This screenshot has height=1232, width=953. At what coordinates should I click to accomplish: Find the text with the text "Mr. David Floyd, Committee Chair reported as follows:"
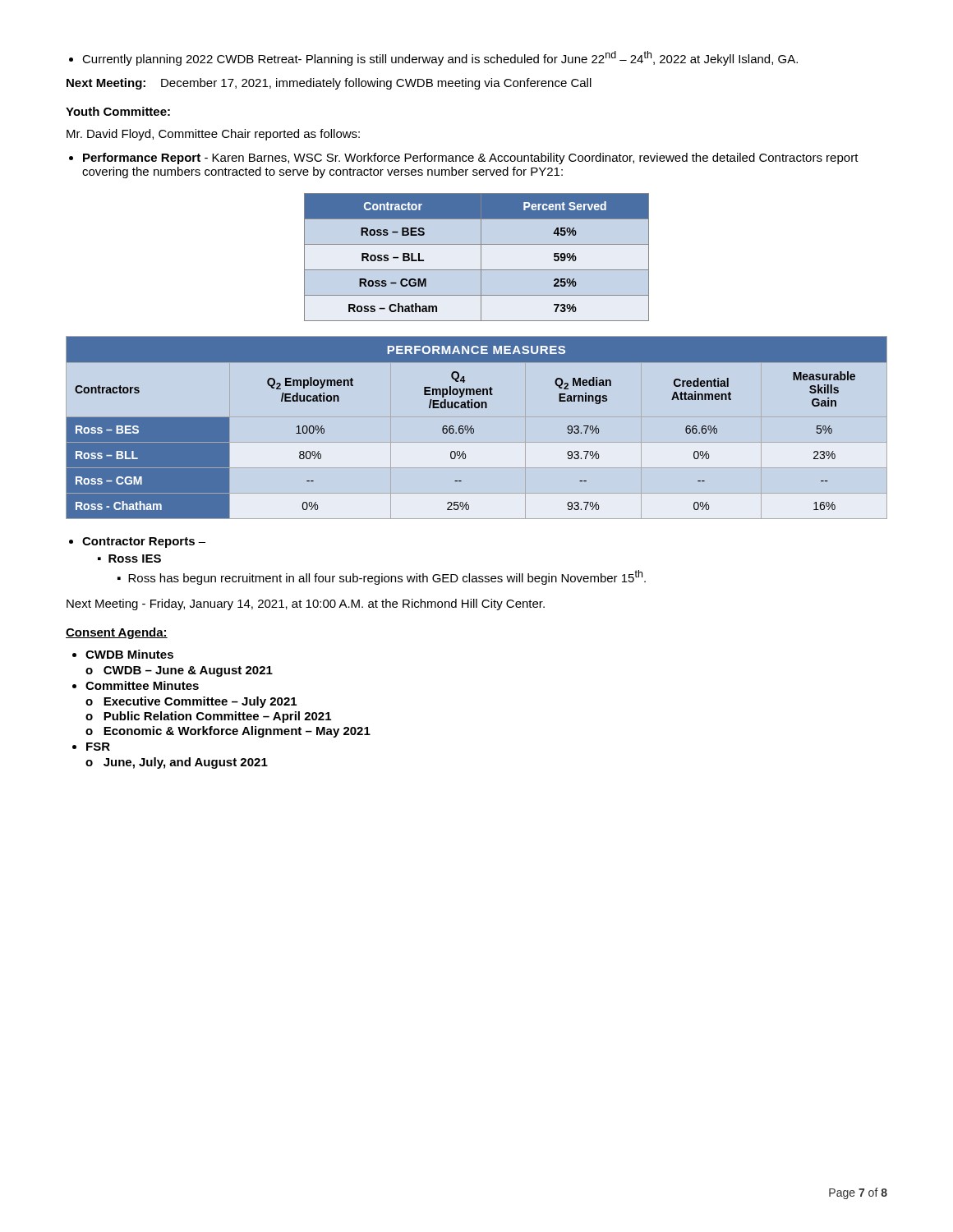point(213,133)
